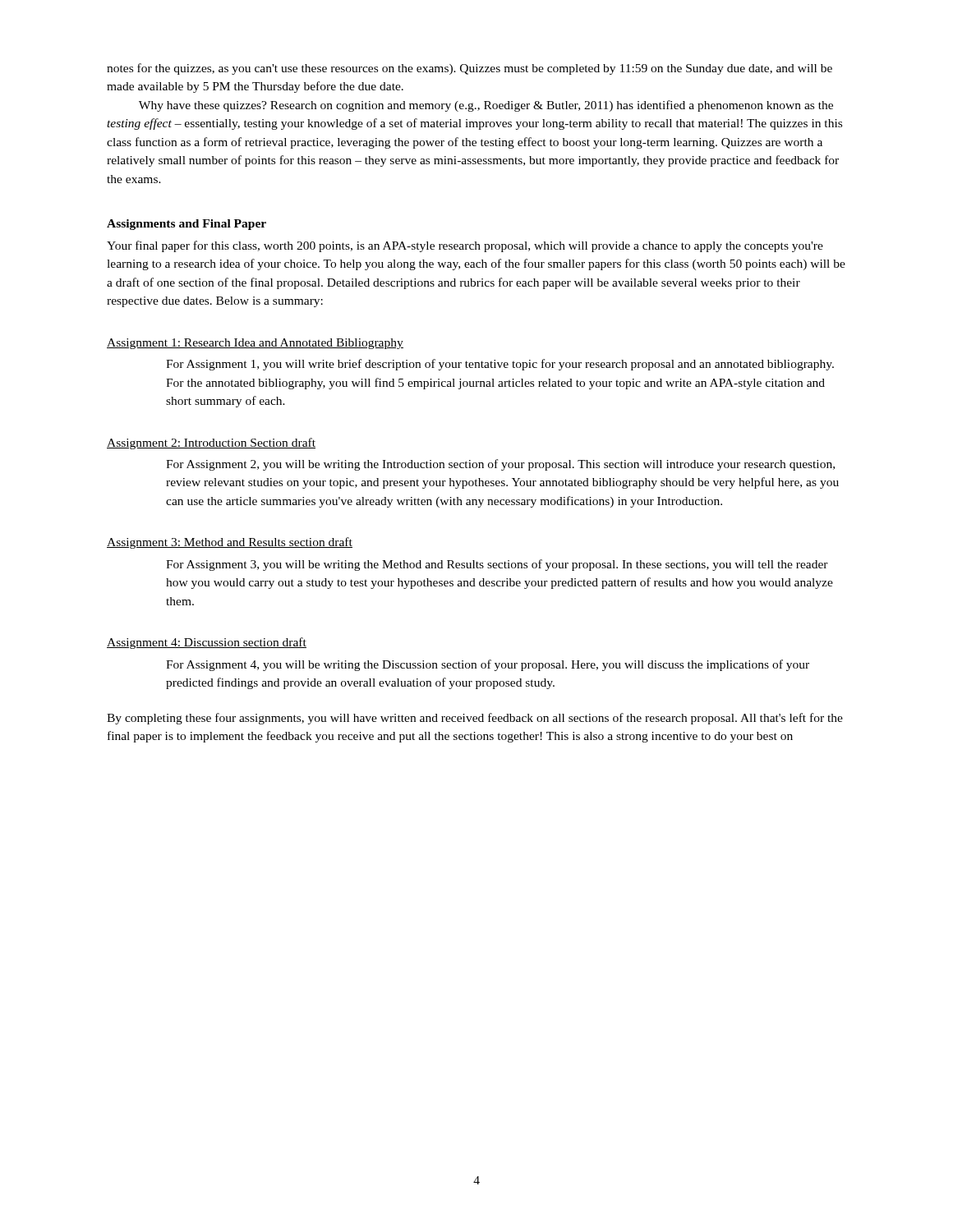Image resolution: width=953 pixels, height=1232 pixels.
Task: Click on the text starting "Assignment 4: Discussion section"
Action: pos(207,642)
